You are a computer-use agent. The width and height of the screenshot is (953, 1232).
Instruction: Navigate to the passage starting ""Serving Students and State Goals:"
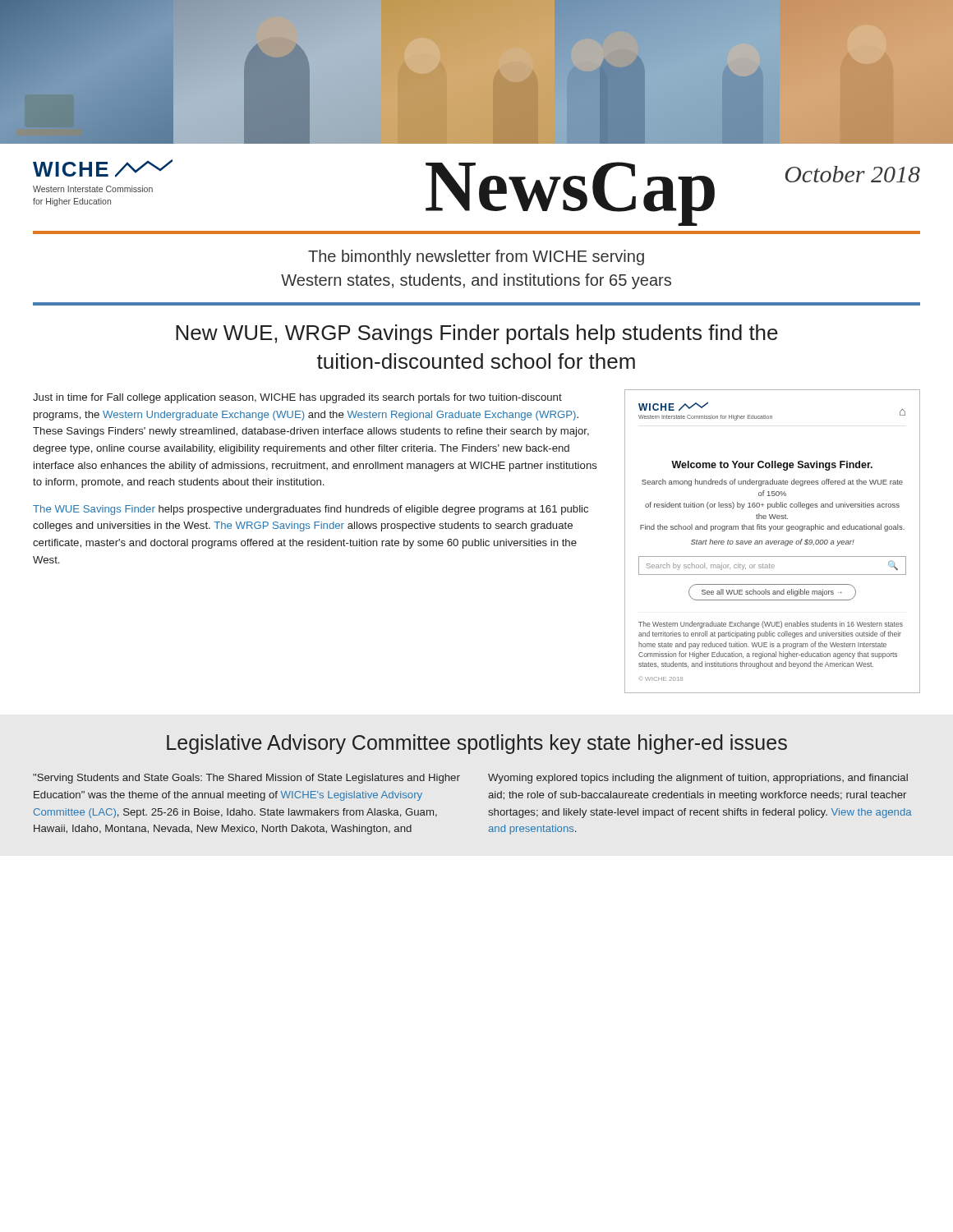click(x=249, y=804)
